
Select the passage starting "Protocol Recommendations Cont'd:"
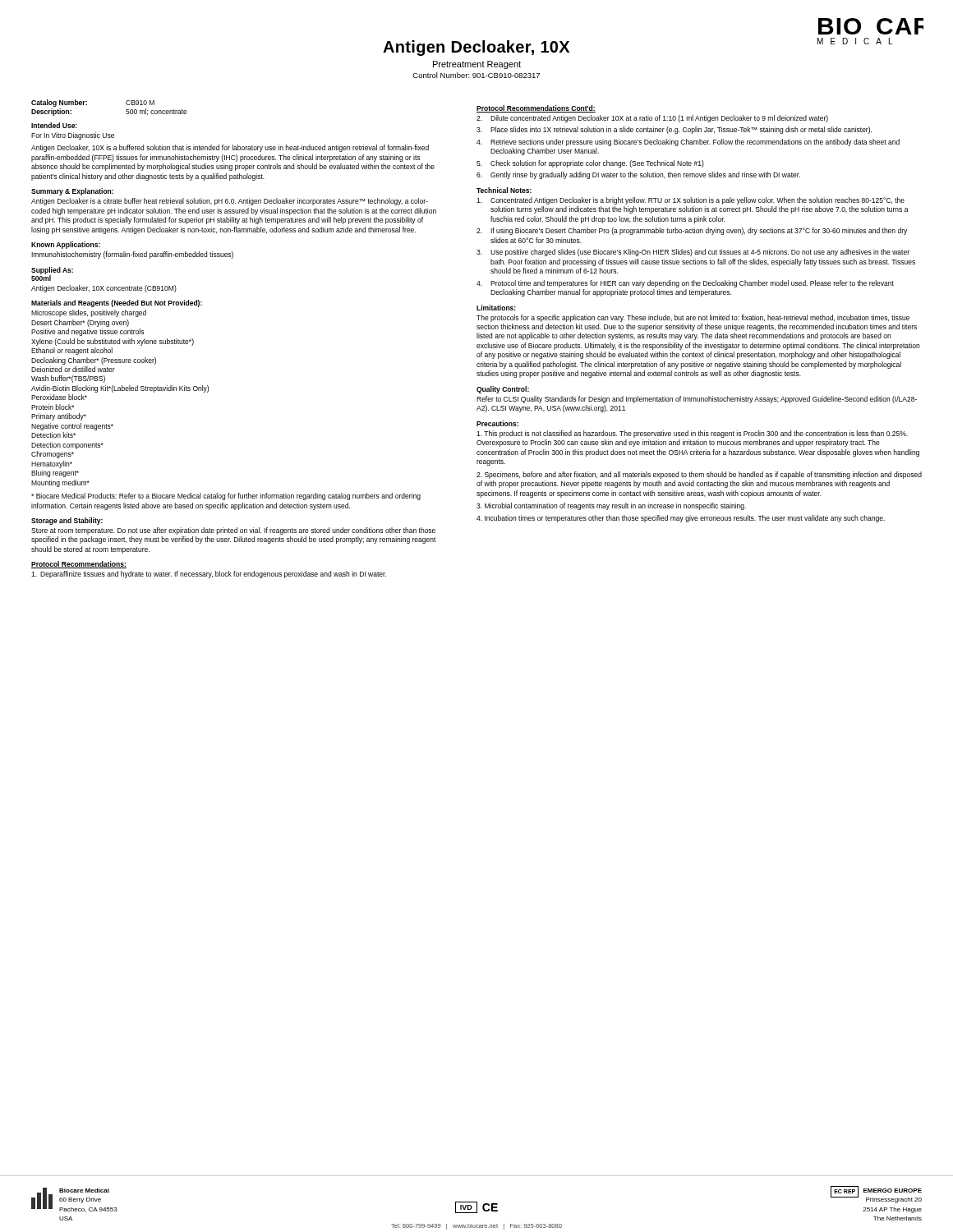point(536,108)
